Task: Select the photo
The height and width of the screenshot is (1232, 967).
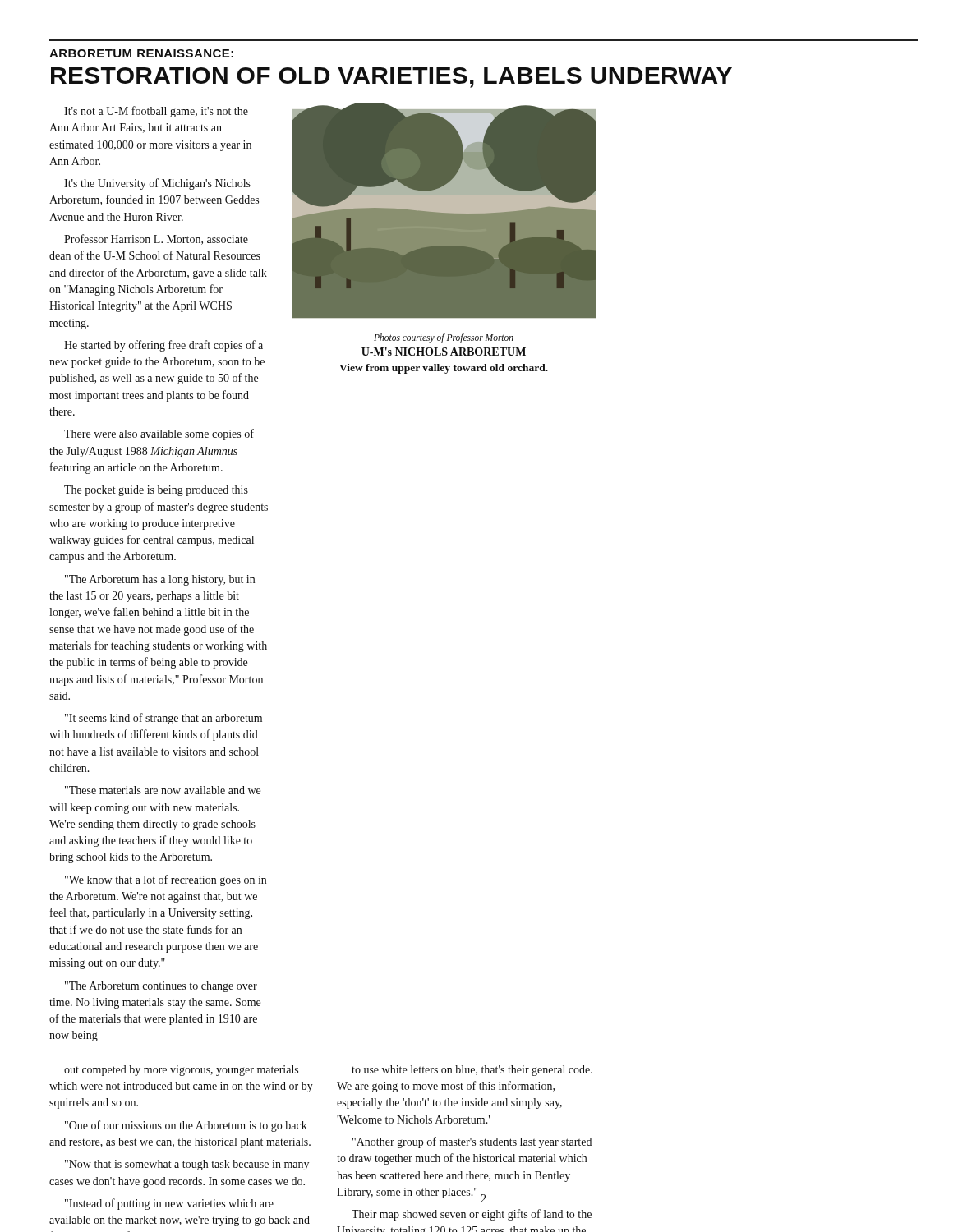Action: pyautogui.click(x=444, y=215)
